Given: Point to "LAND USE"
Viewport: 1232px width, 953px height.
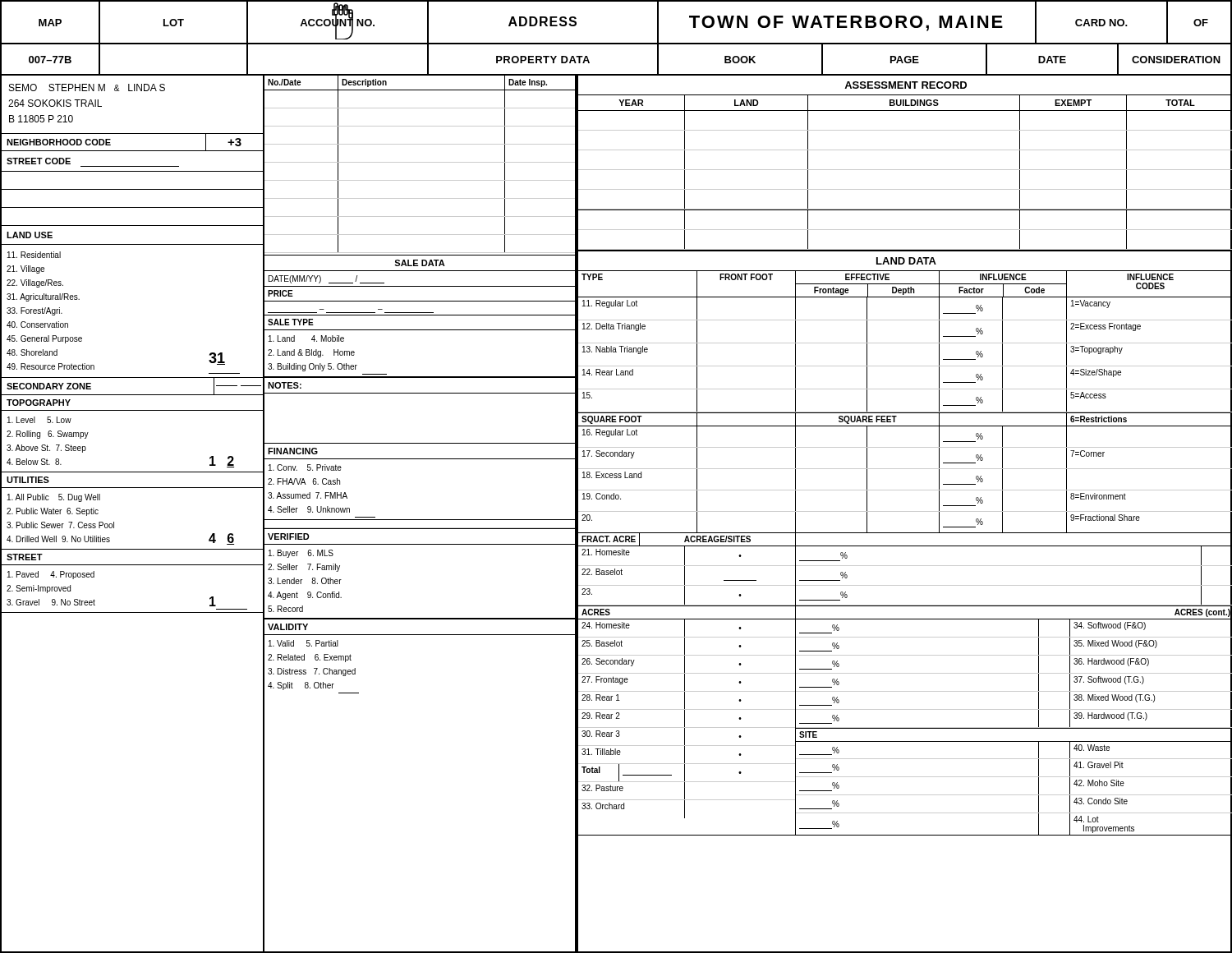Looking at the screenshot, I should [x=30, y=235].
